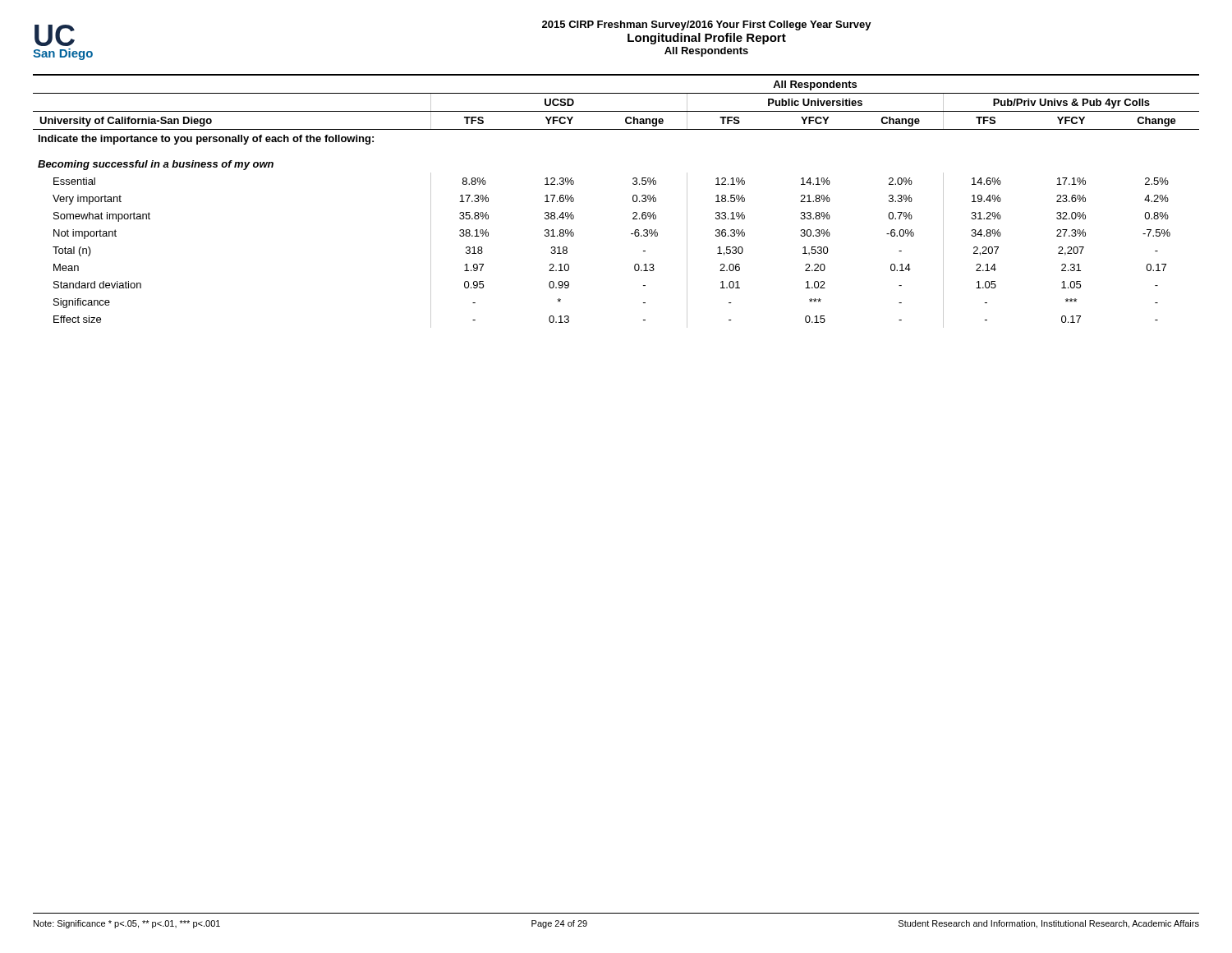Find the logo
Screen dimensions: 953x1232
123,39
